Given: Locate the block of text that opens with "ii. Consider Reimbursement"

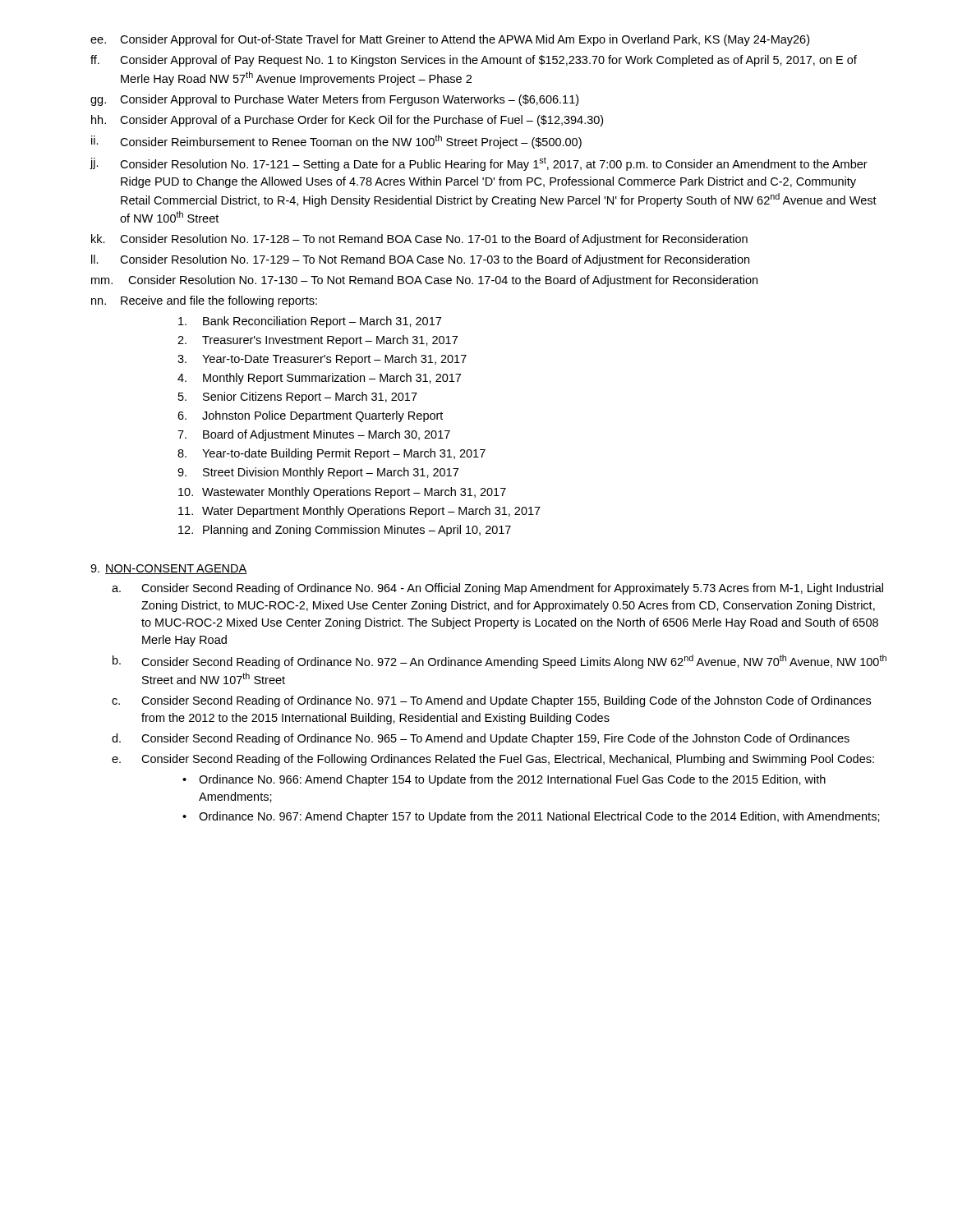Looking at the screenshot, I should (489, 142).
